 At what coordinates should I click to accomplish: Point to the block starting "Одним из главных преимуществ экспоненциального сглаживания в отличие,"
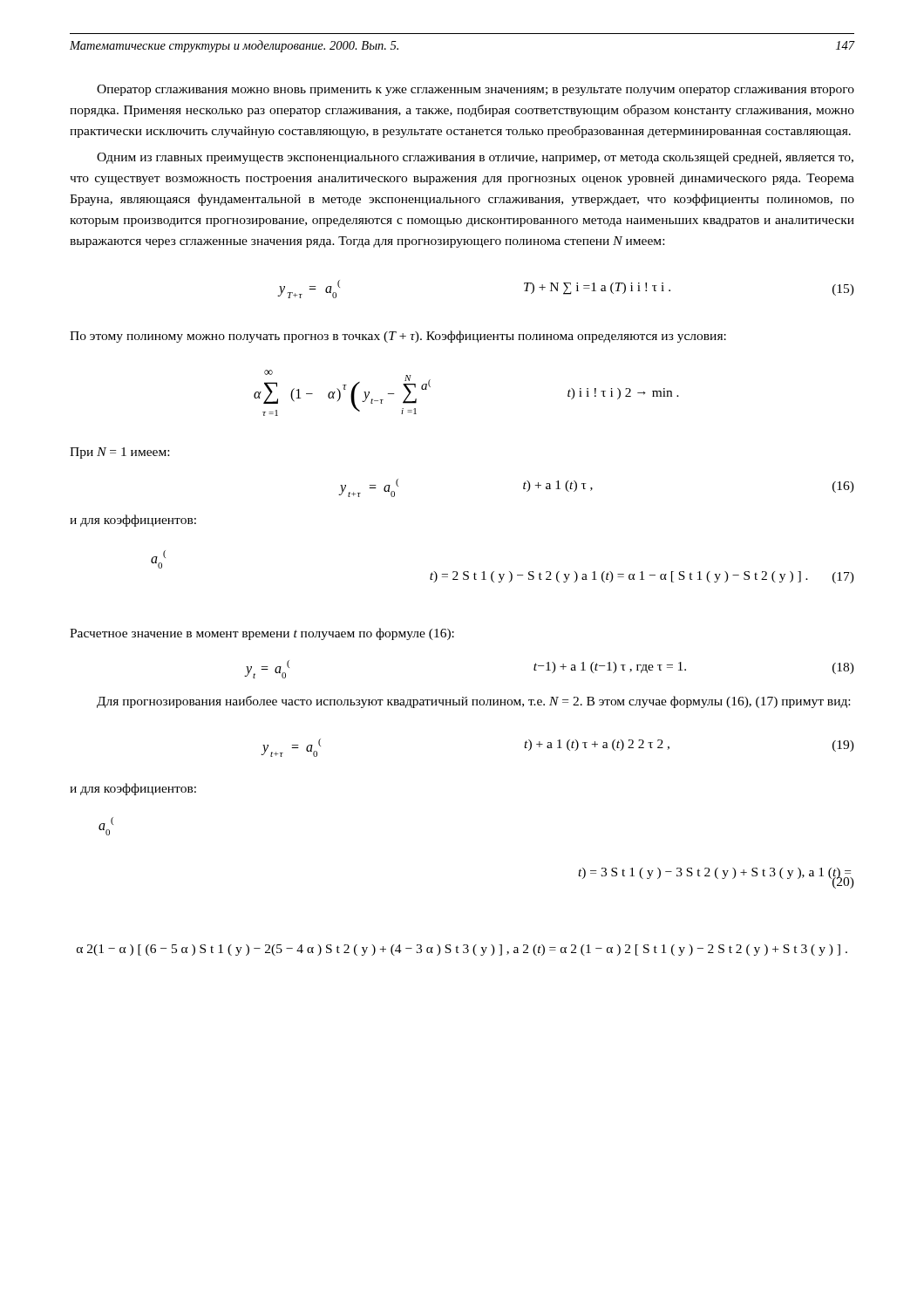click(x=462, y=199)
